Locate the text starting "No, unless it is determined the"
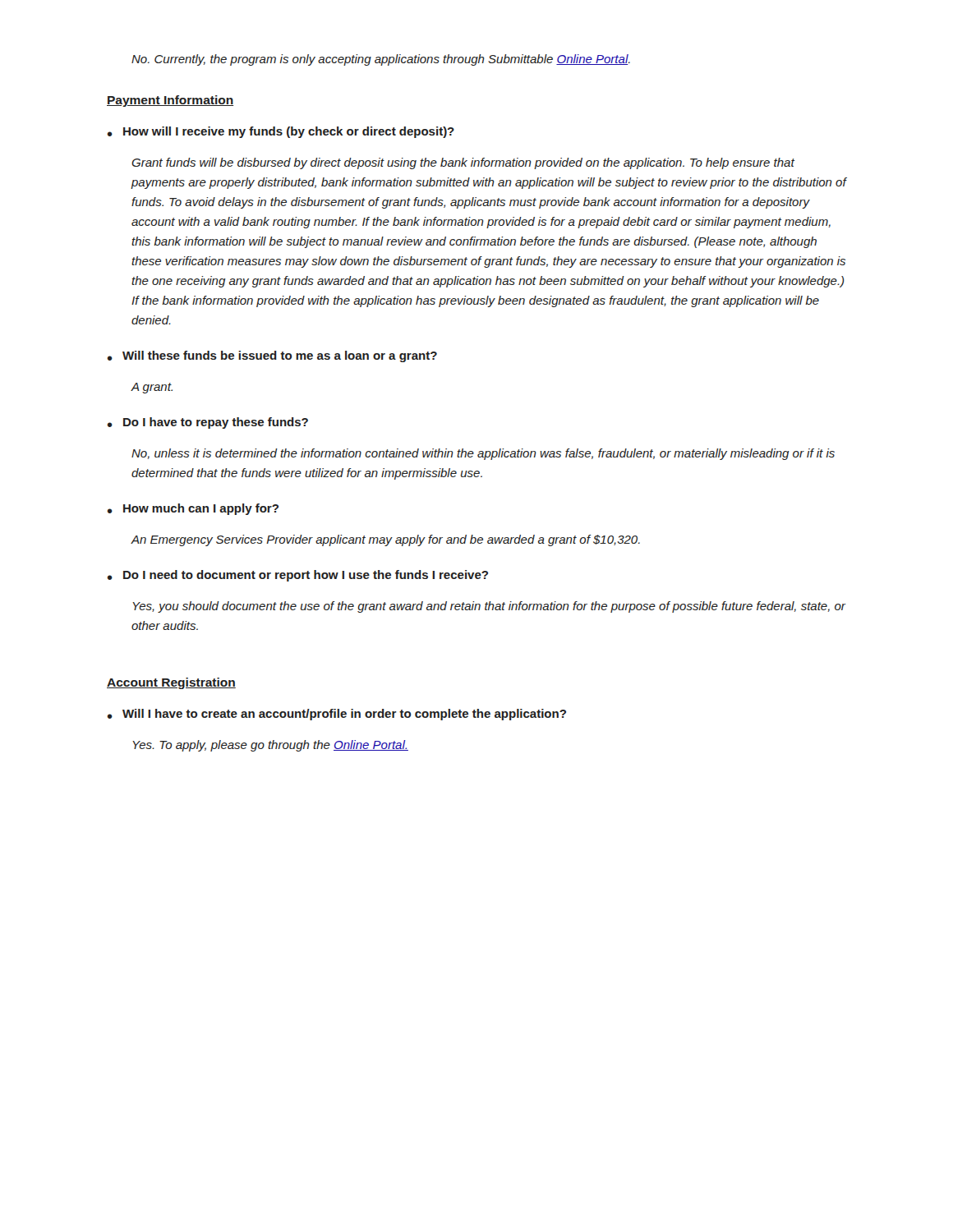The height and width of the screenshot is (1232, 953). click(x=483, y=463)
